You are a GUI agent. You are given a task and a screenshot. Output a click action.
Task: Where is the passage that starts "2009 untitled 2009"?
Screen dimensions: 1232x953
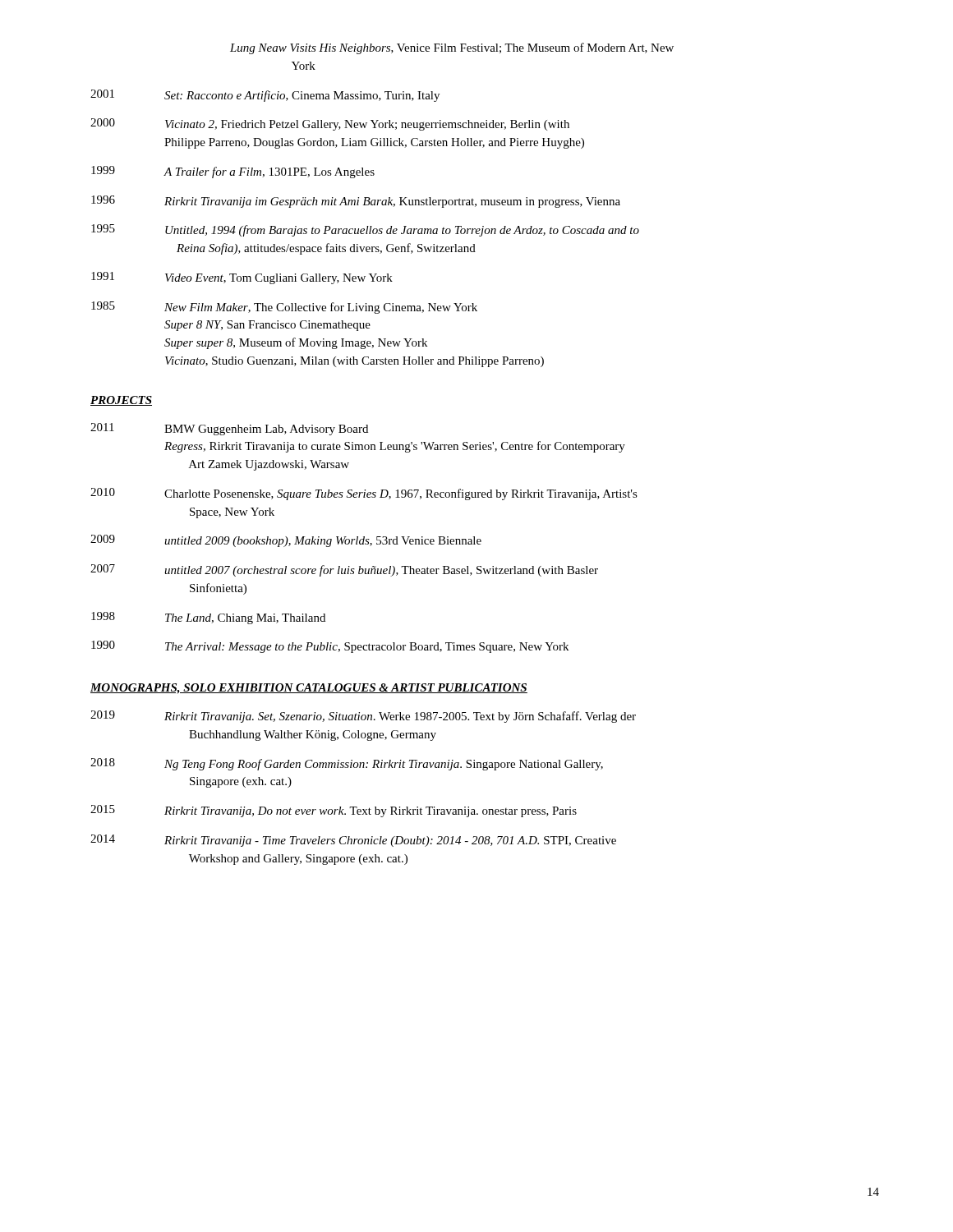coord(485,541)
